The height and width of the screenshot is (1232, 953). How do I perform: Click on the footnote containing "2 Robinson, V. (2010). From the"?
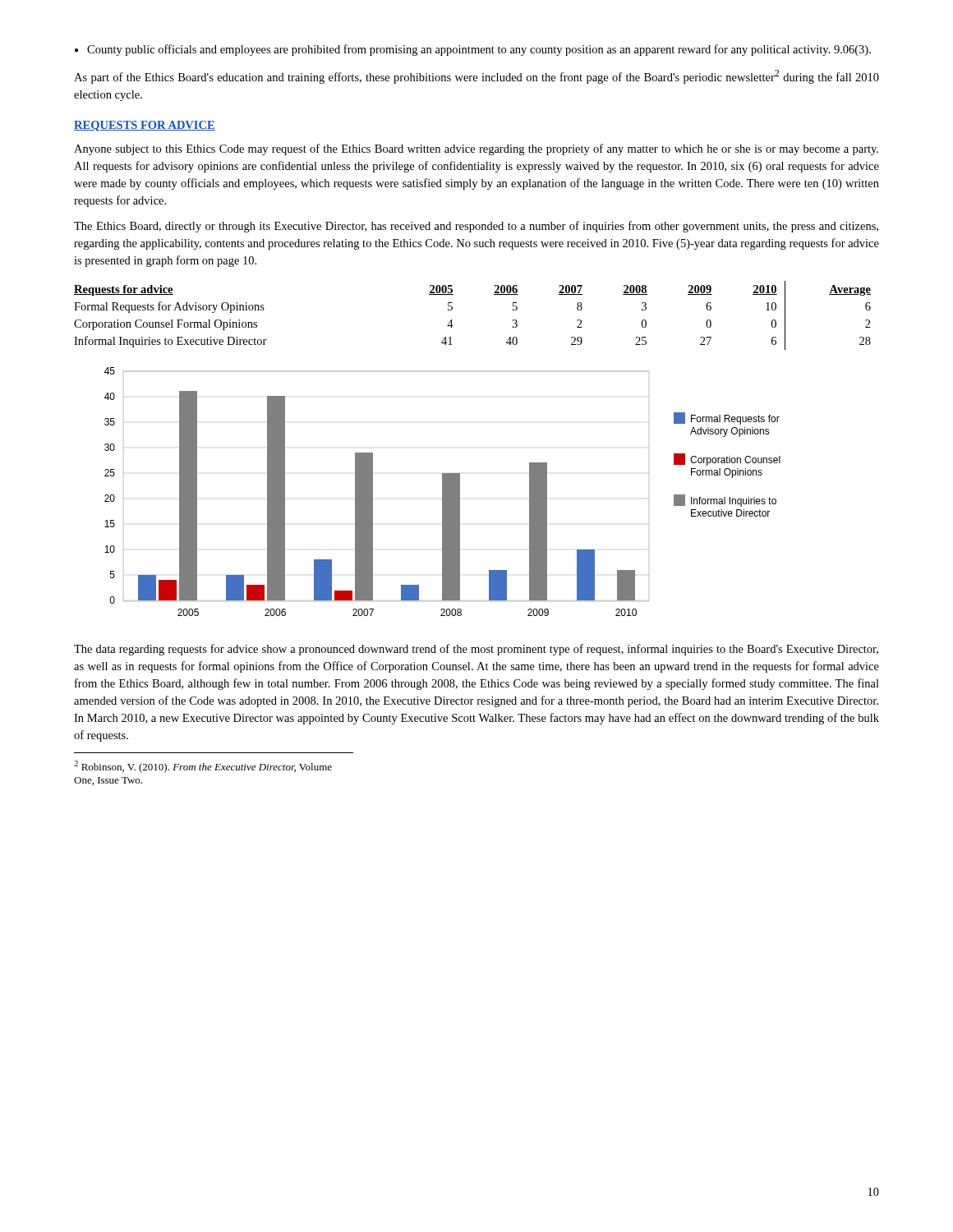[x=203, y=772]
